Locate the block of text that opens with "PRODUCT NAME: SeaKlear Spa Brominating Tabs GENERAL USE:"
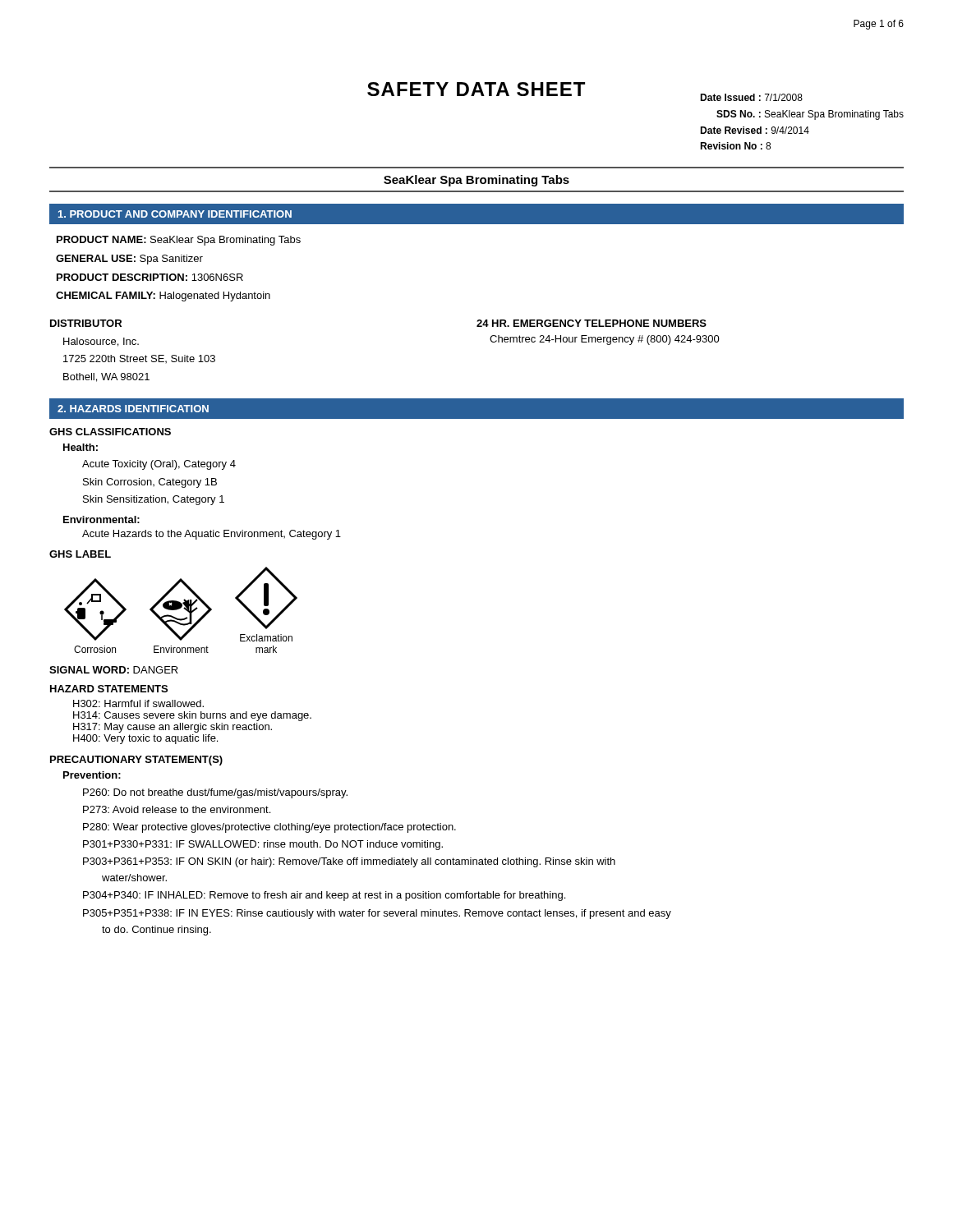This screenshot has height=1232, width=953. [178, 267]
